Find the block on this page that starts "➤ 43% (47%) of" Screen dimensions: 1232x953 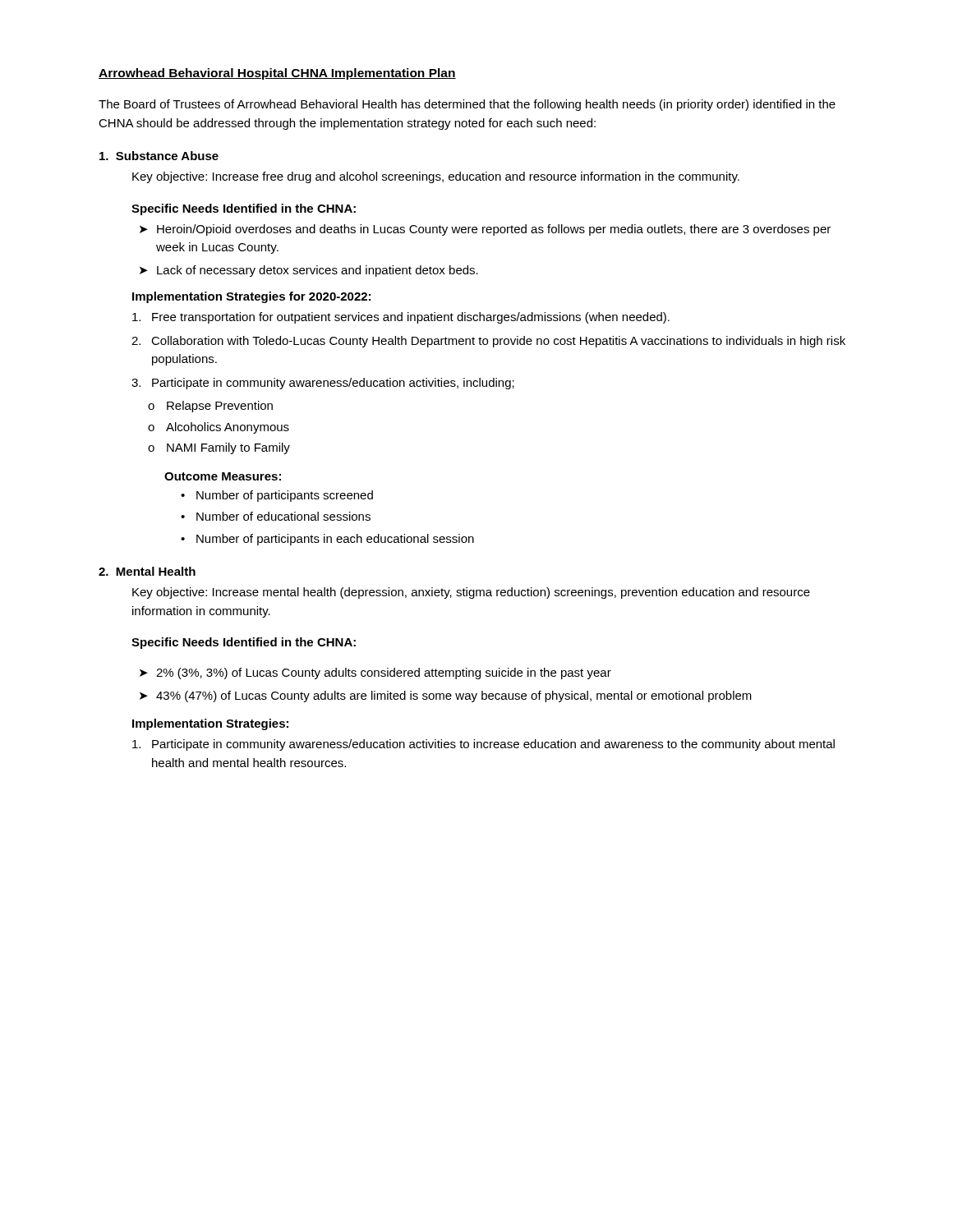[496, 695]
